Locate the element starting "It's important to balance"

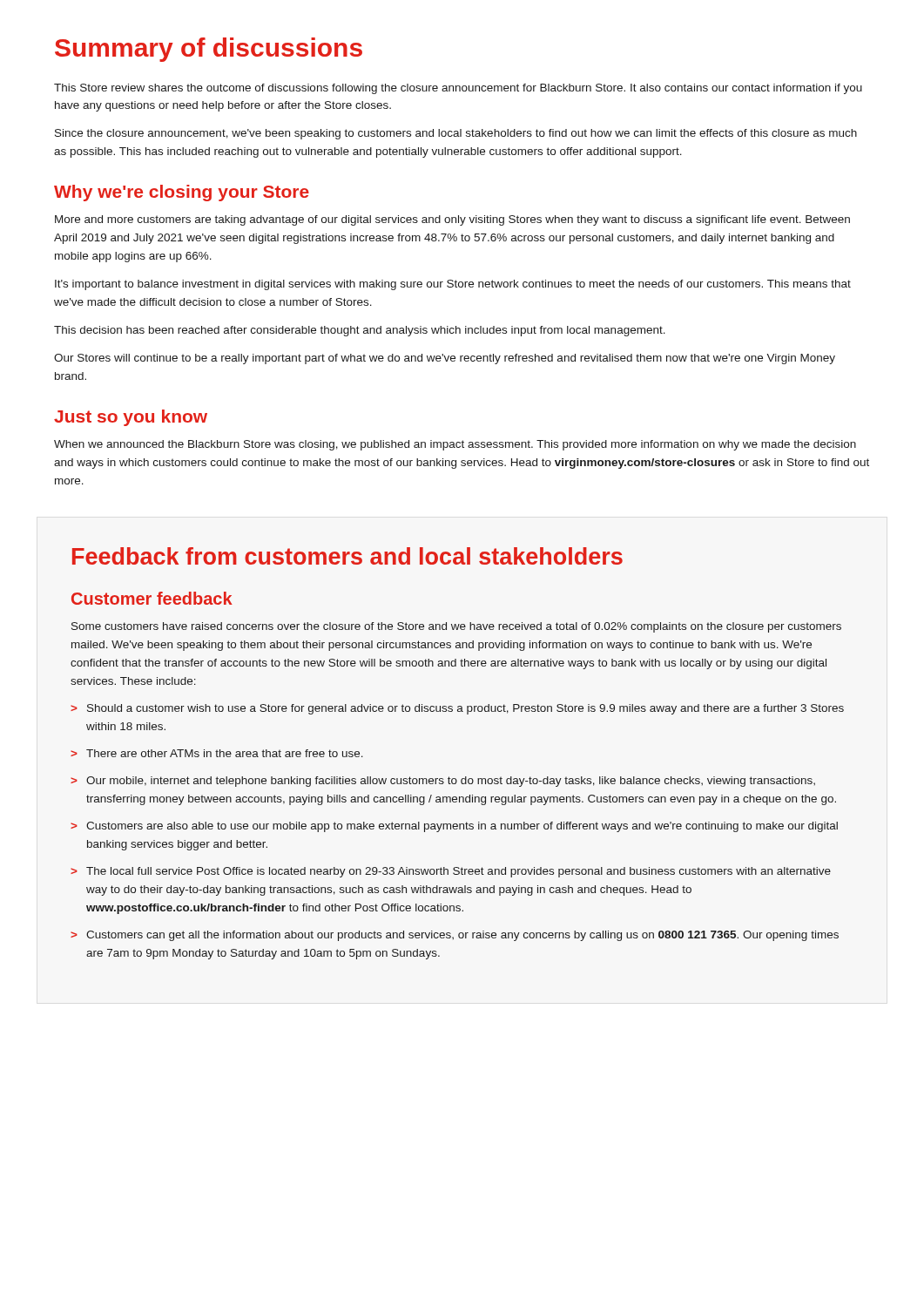coord(462,294)
